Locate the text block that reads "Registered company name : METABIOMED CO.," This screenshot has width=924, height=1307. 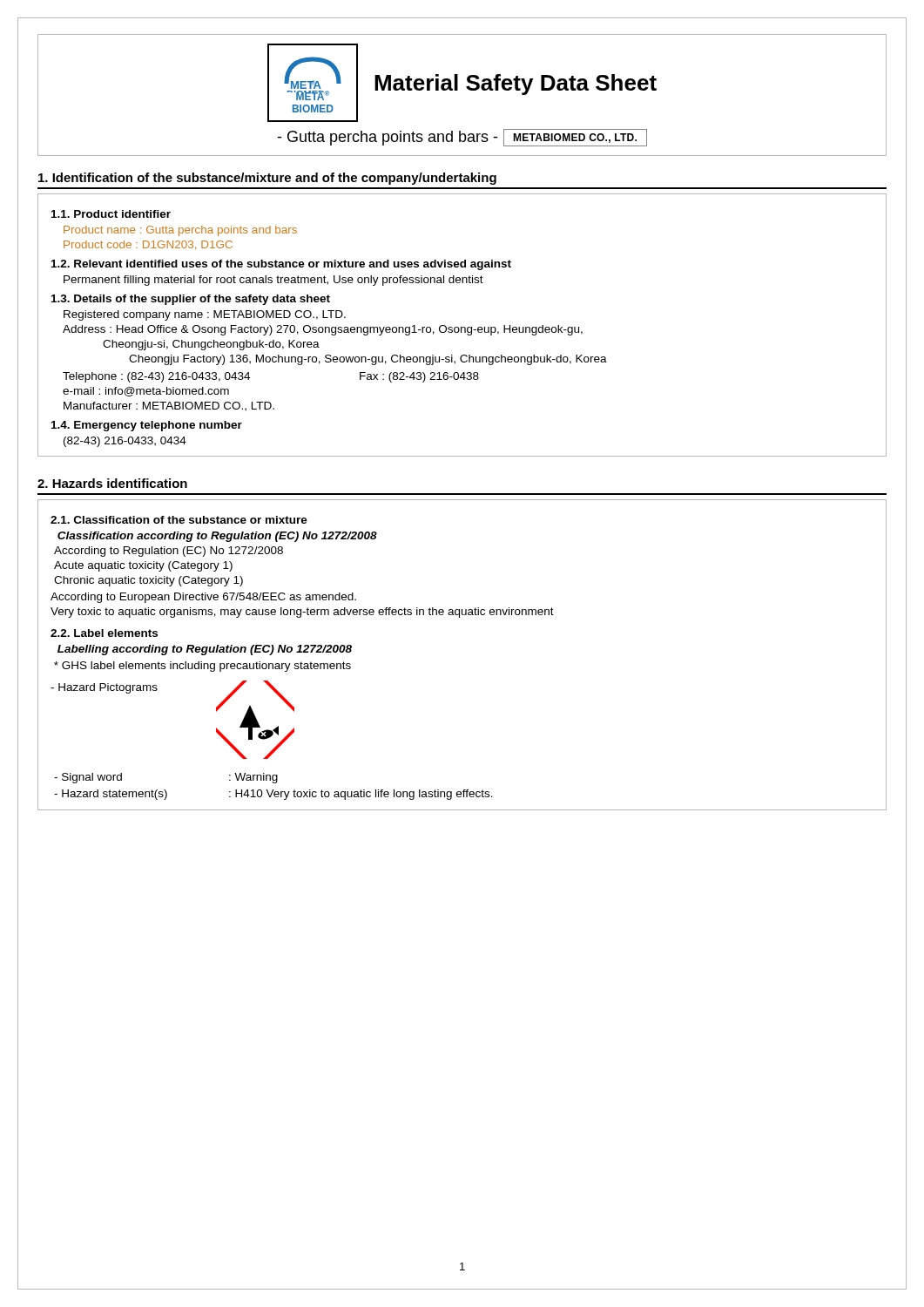205,314
